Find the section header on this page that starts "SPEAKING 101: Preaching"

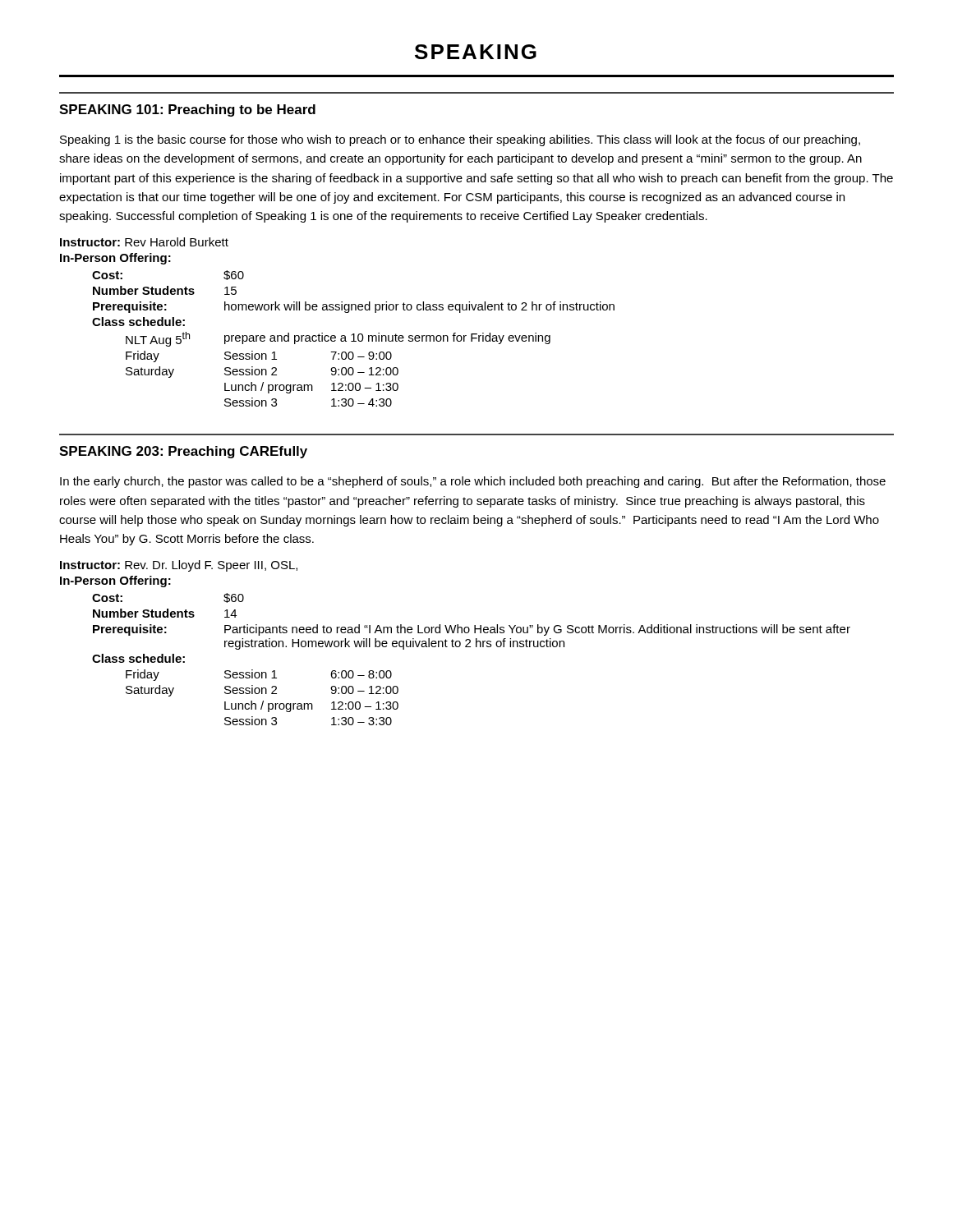click(188, 108)
